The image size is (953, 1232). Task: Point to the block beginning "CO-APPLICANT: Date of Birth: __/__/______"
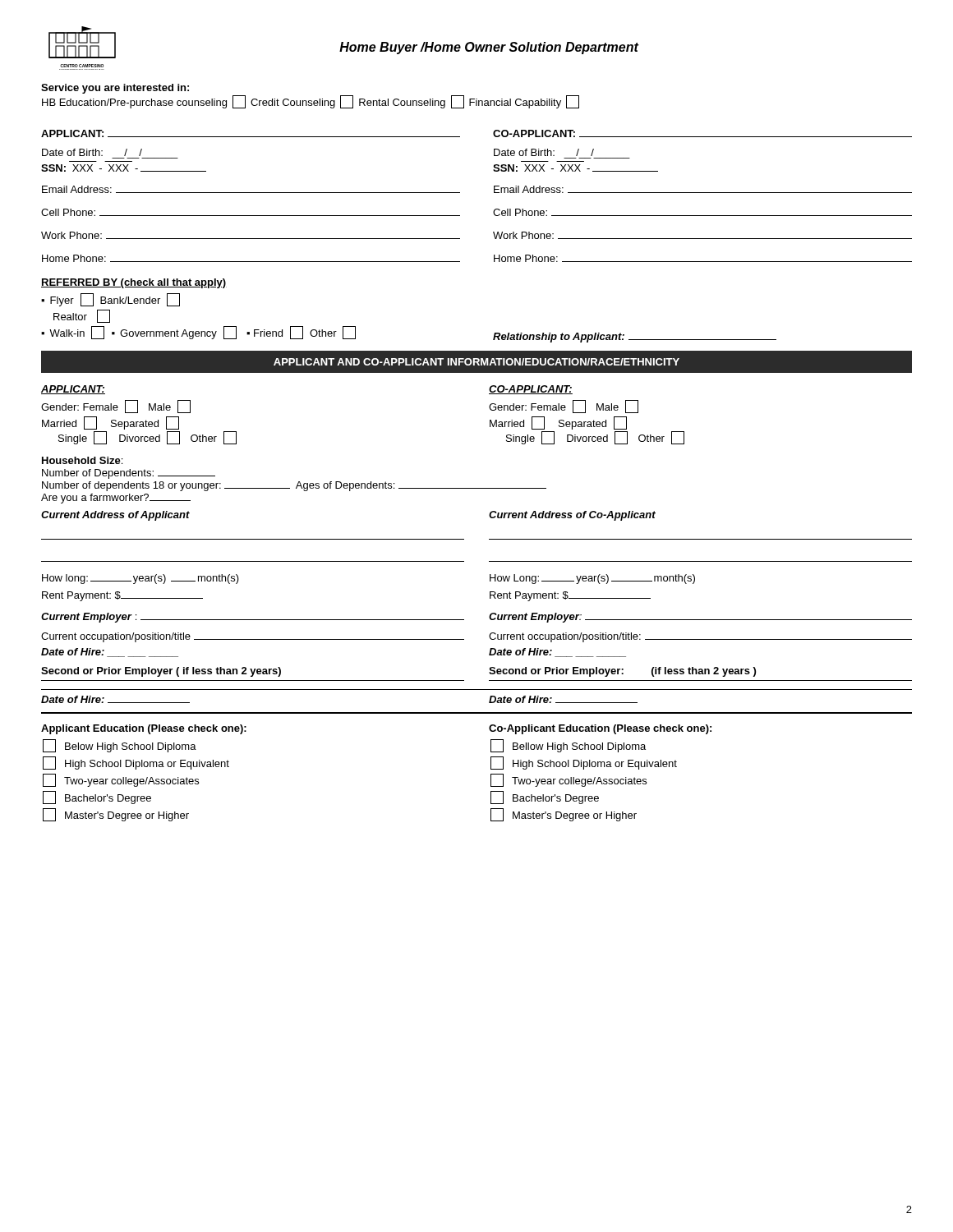[702, 194]
